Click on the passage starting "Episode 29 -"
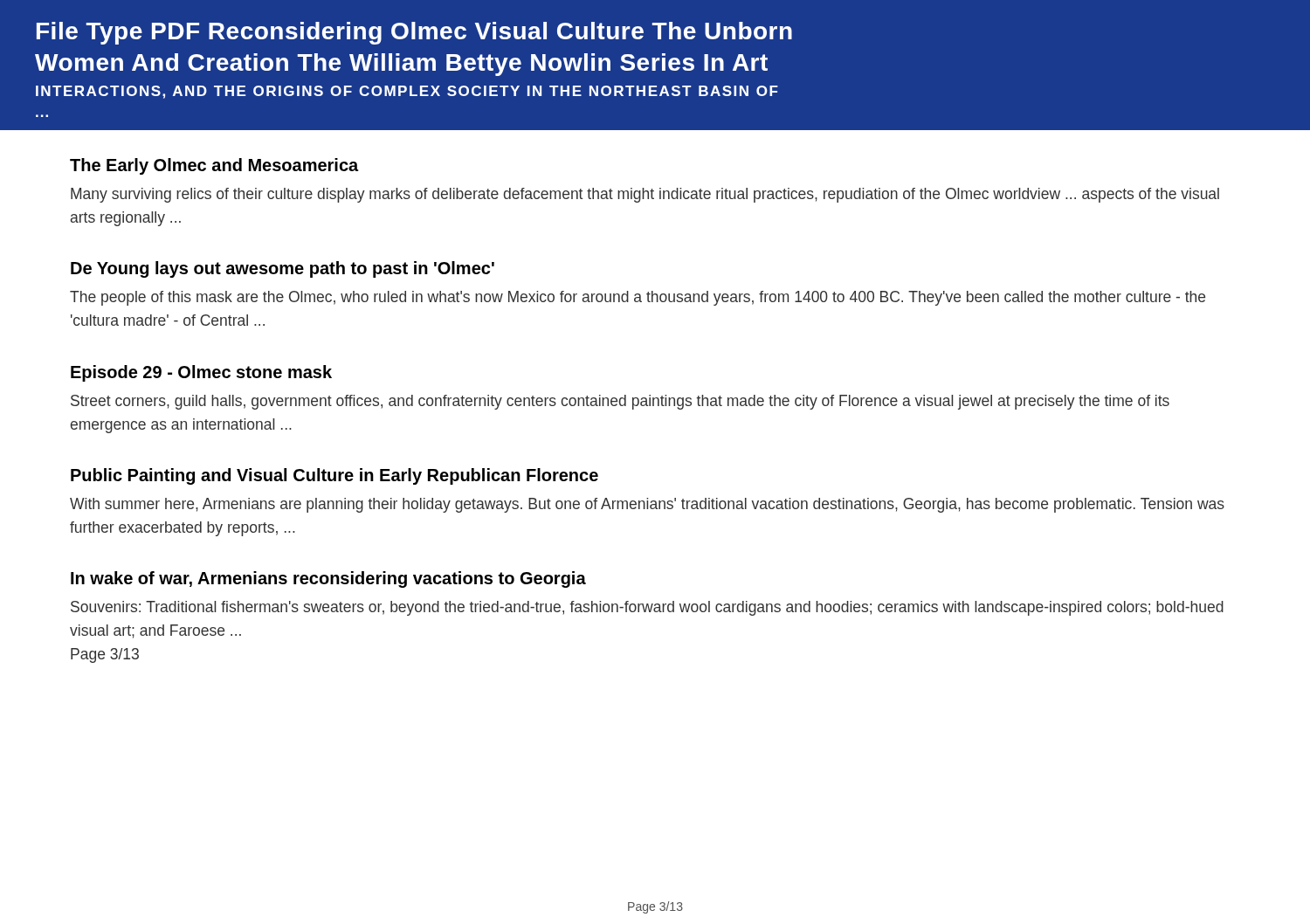The width and height of the screenshot is (1310, 924). [201, 372]
